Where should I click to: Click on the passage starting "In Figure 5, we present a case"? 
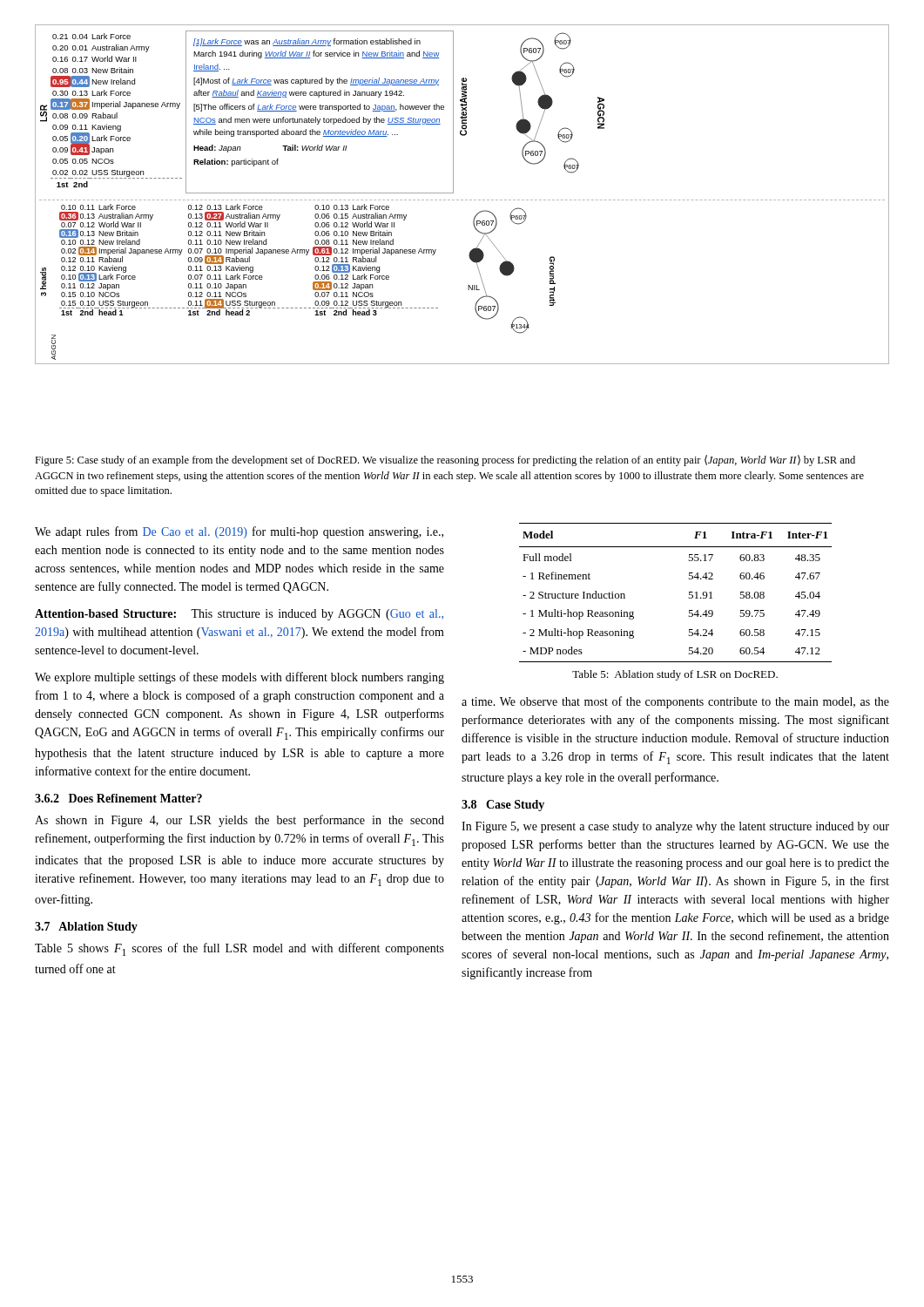[675, 900]
